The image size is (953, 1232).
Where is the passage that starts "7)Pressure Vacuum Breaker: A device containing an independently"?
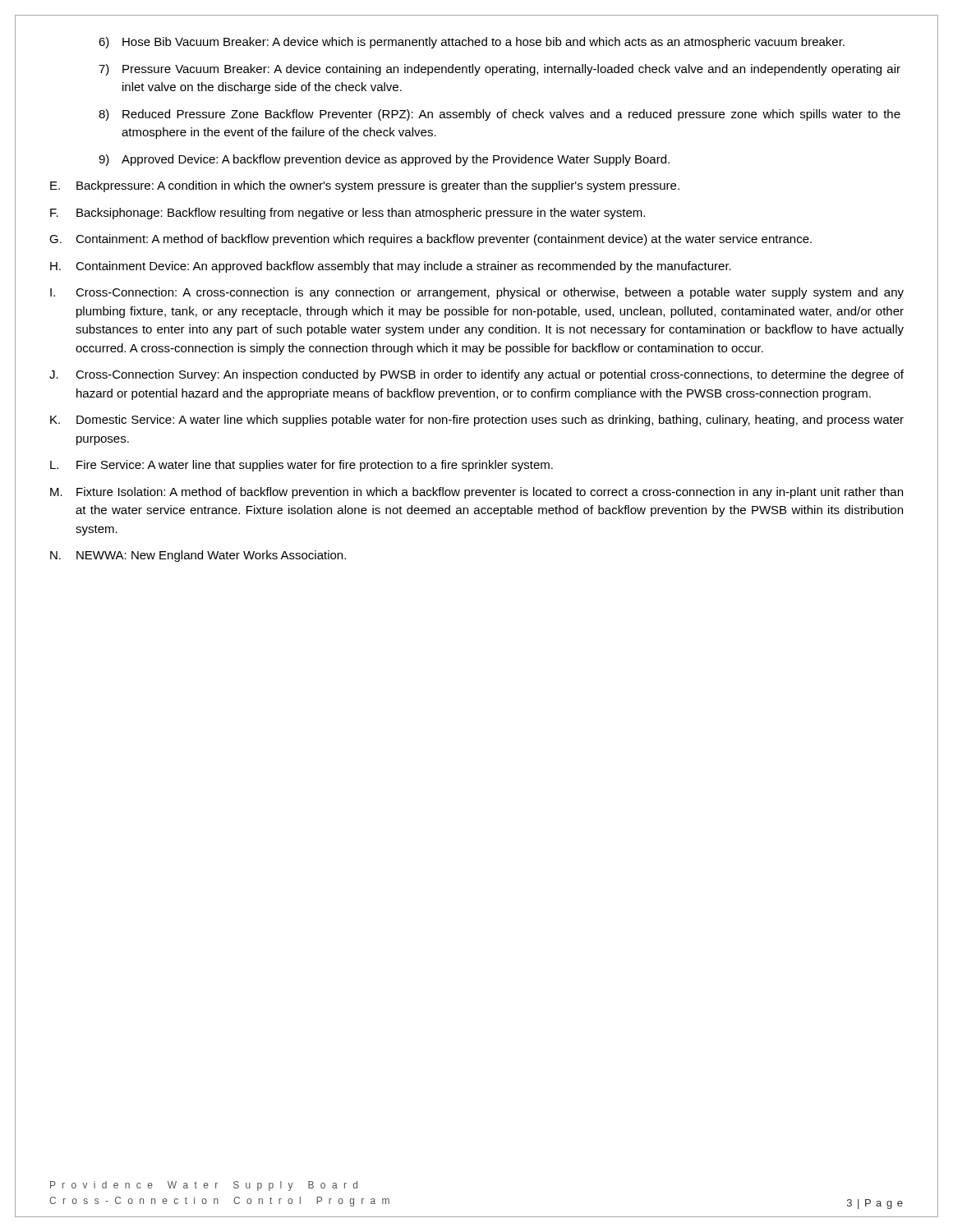coord(499,78)
